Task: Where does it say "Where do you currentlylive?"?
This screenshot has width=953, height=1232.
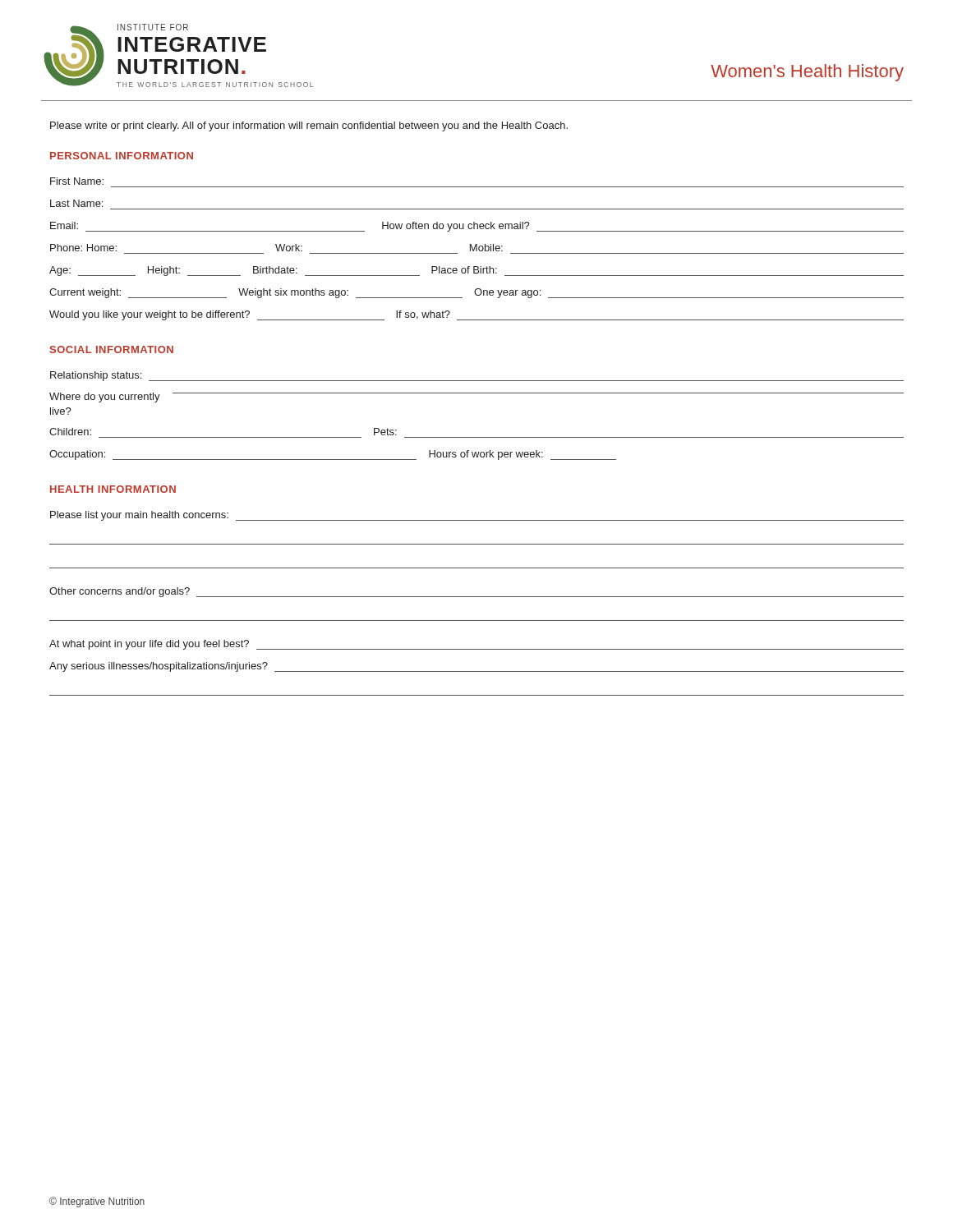Action: point(476,404)
